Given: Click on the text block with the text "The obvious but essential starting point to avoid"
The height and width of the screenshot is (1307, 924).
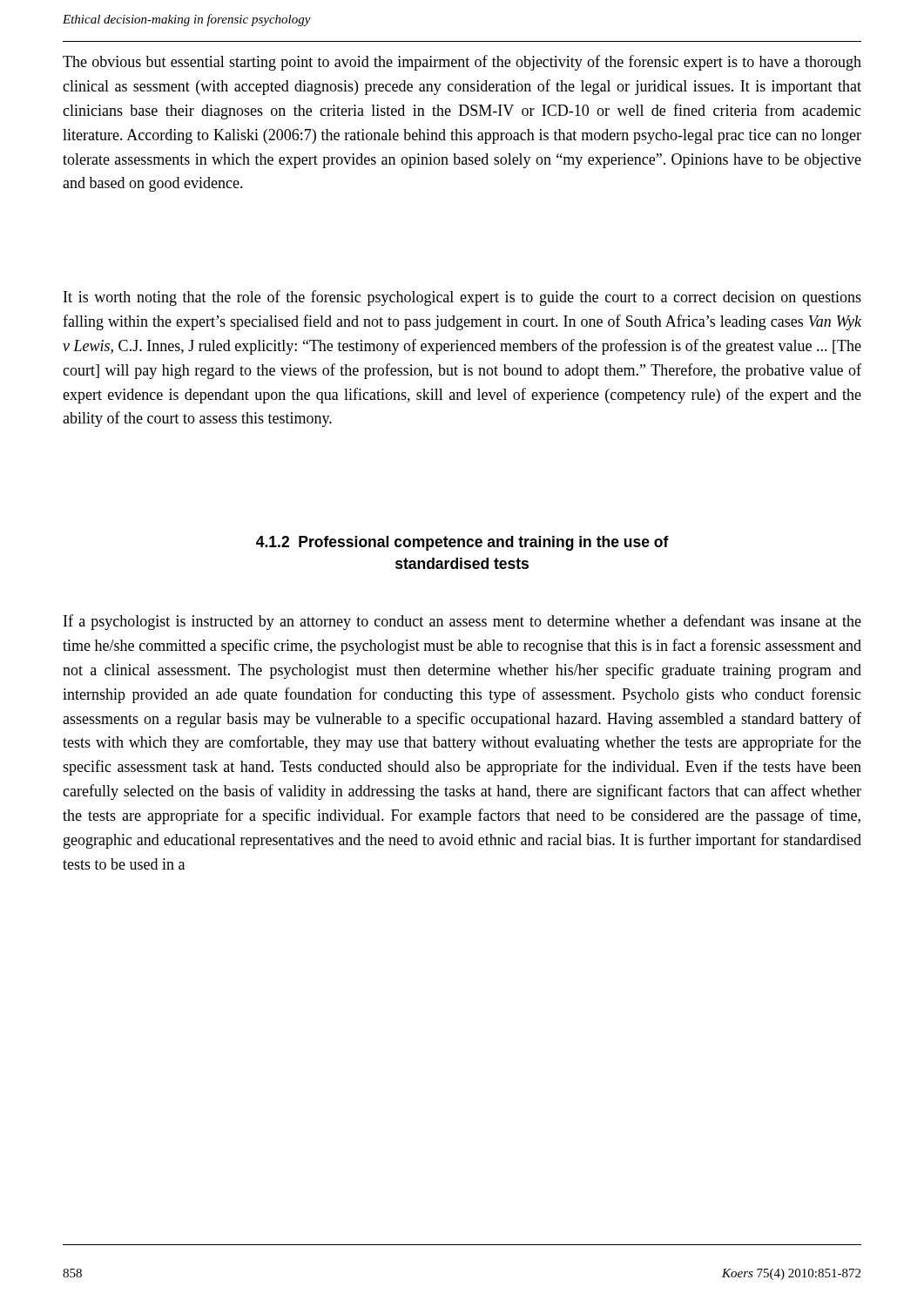Looking at the screenshot, I should coord(462,123).
